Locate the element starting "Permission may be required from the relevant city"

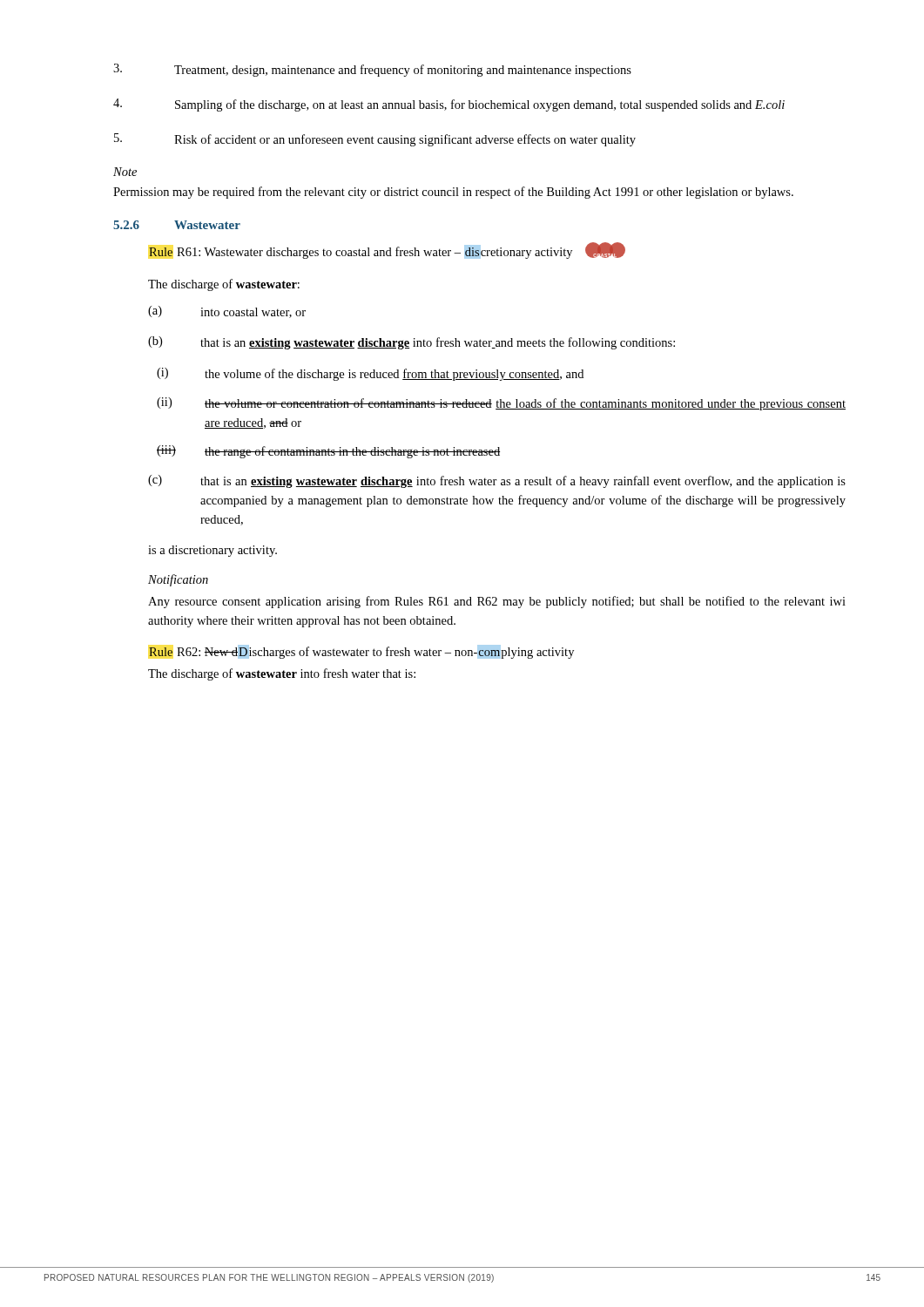pyautogui.click(x=454, y=192)
